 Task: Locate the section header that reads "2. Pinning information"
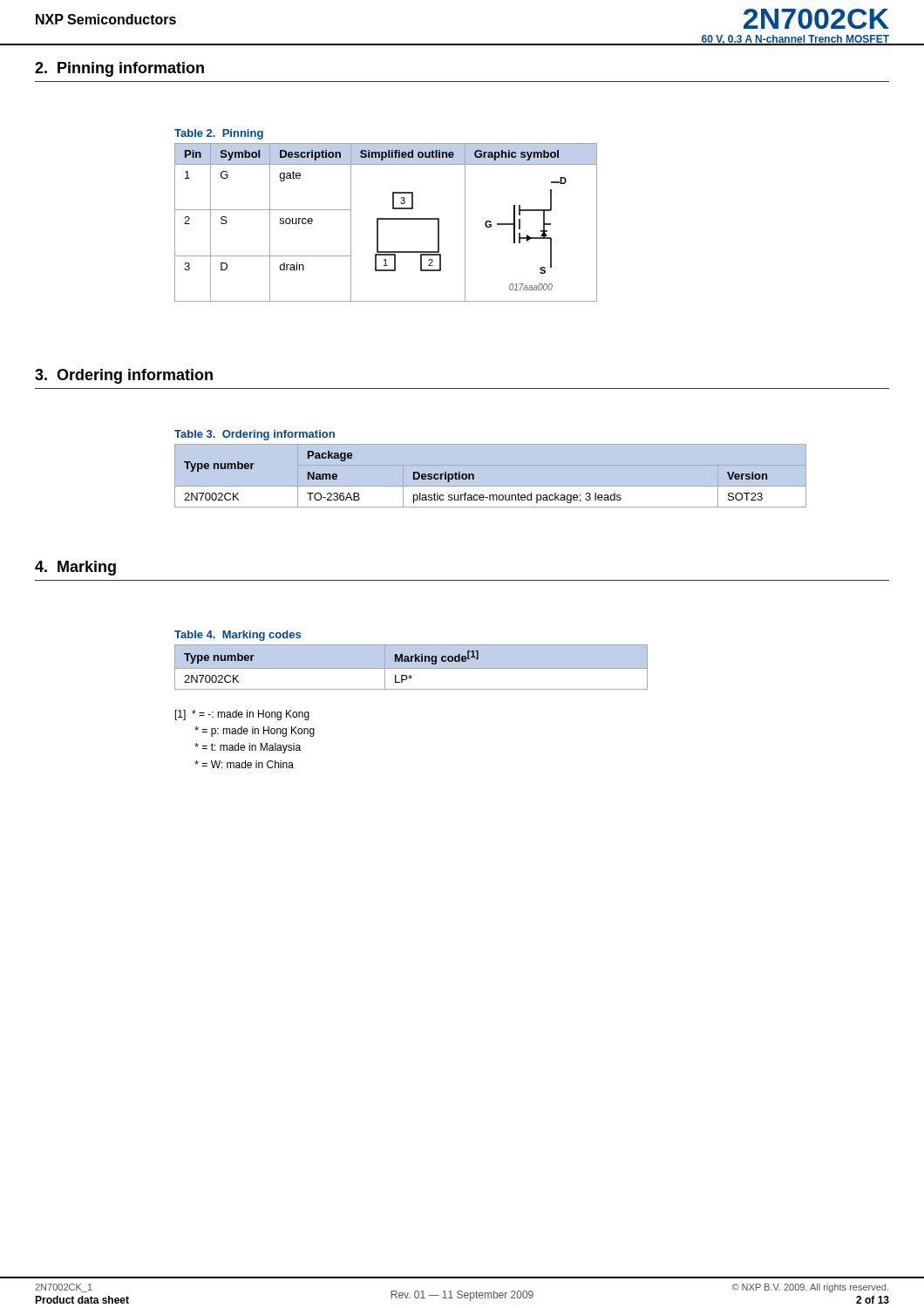click(x=120, y=68)
